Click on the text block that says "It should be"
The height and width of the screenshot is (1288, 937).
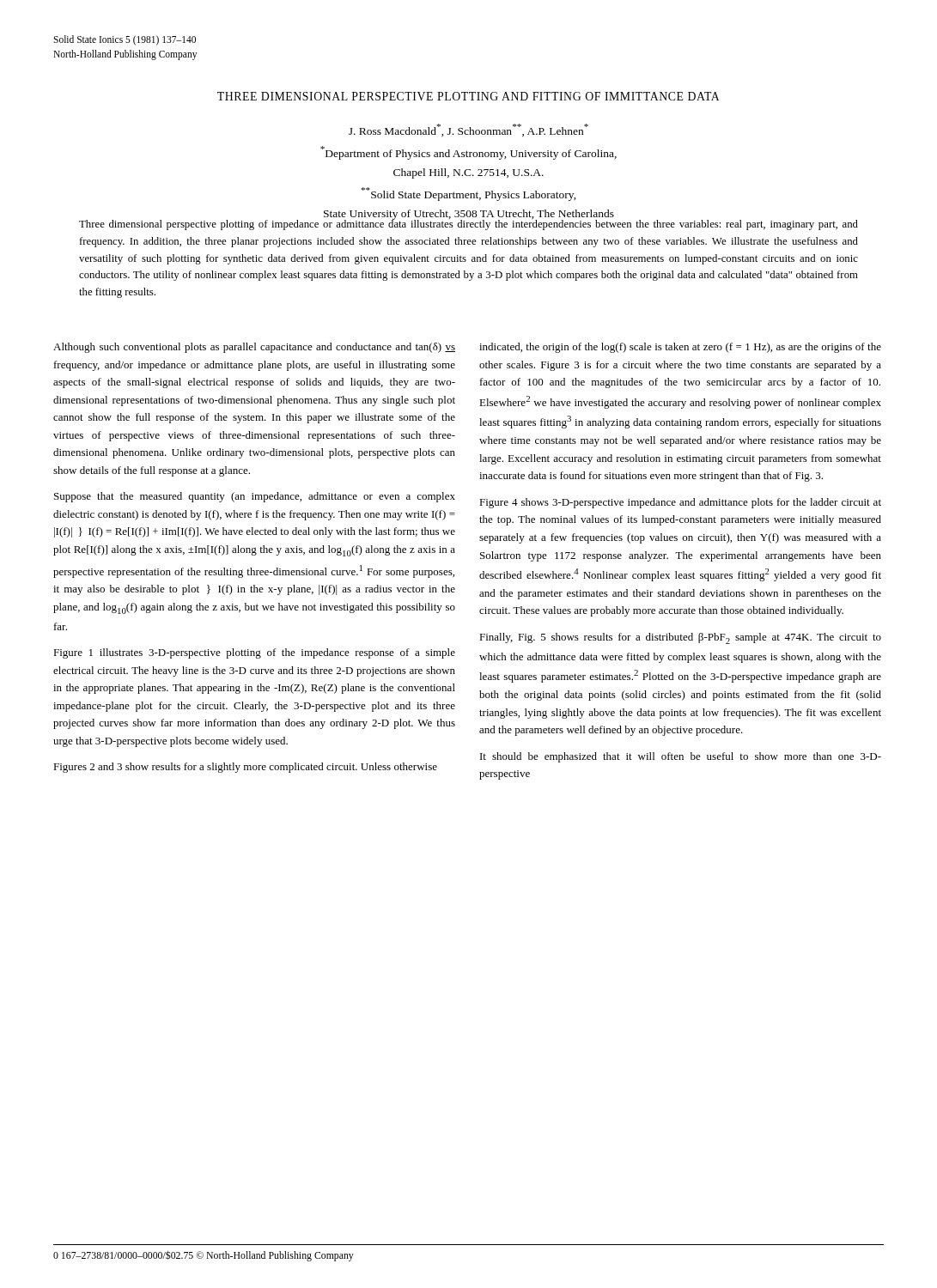[x=680, y=765]
